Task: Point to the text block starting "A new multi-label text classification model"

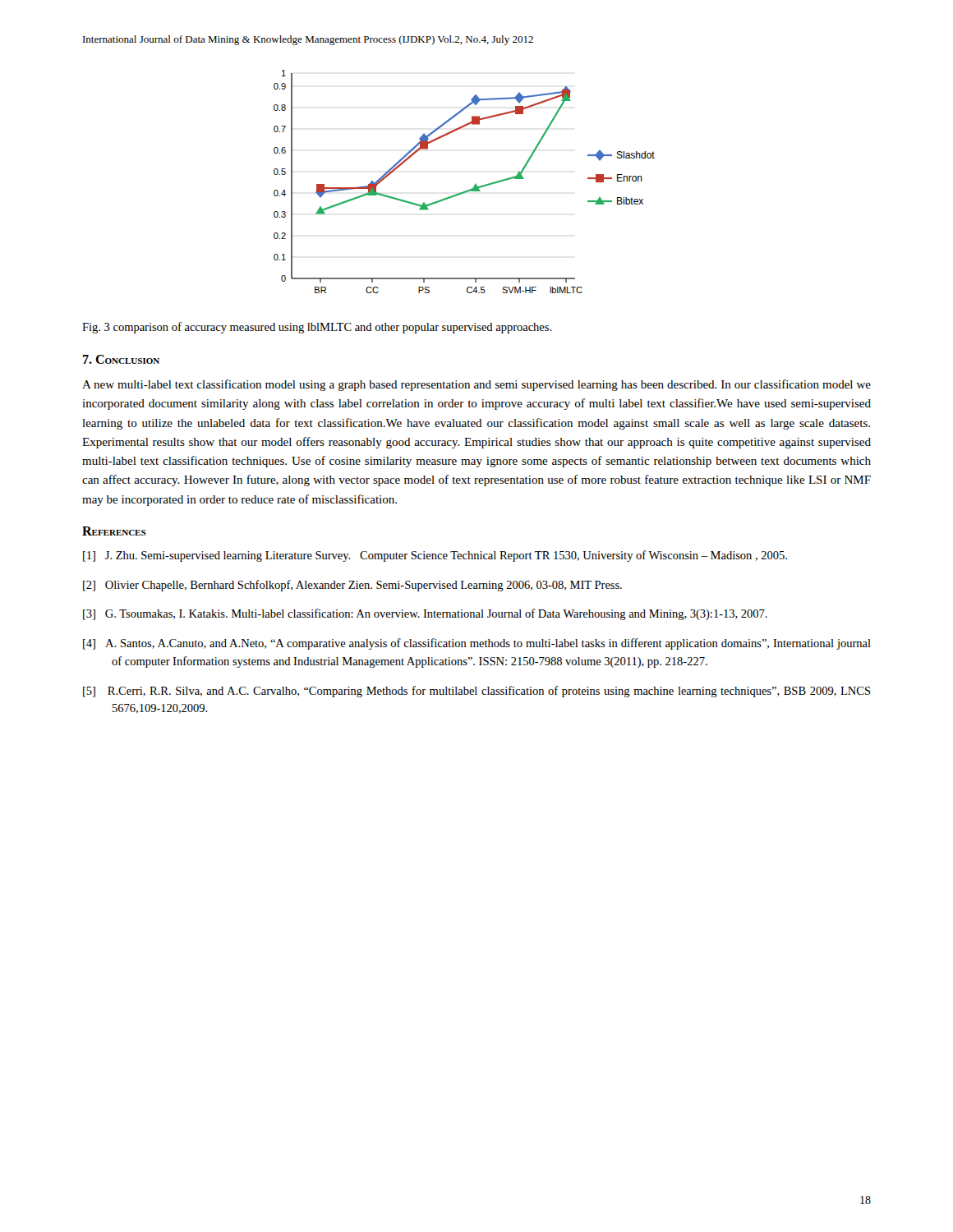Action: [x=476, y=442]
